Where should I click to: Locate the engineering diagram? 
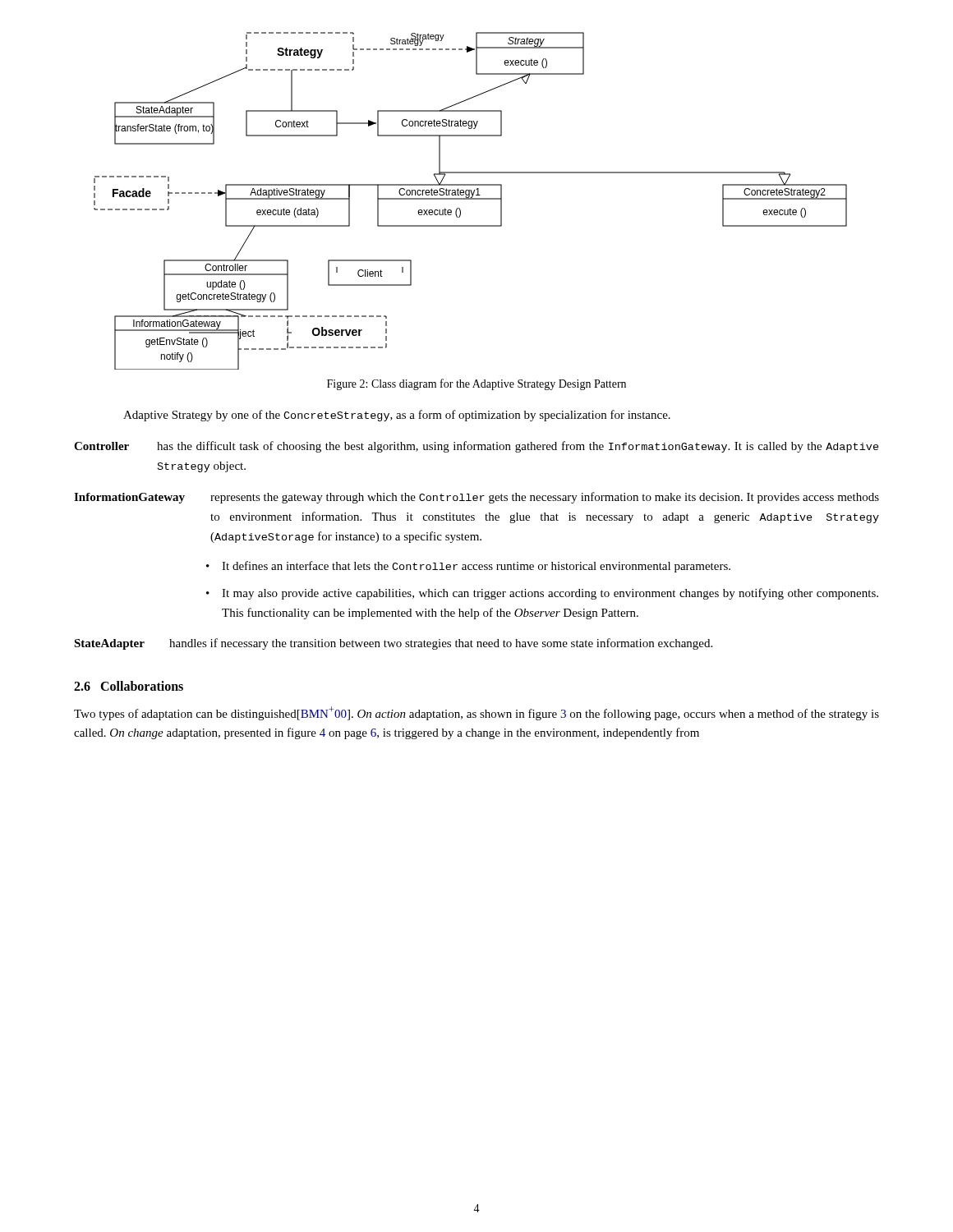476,197
